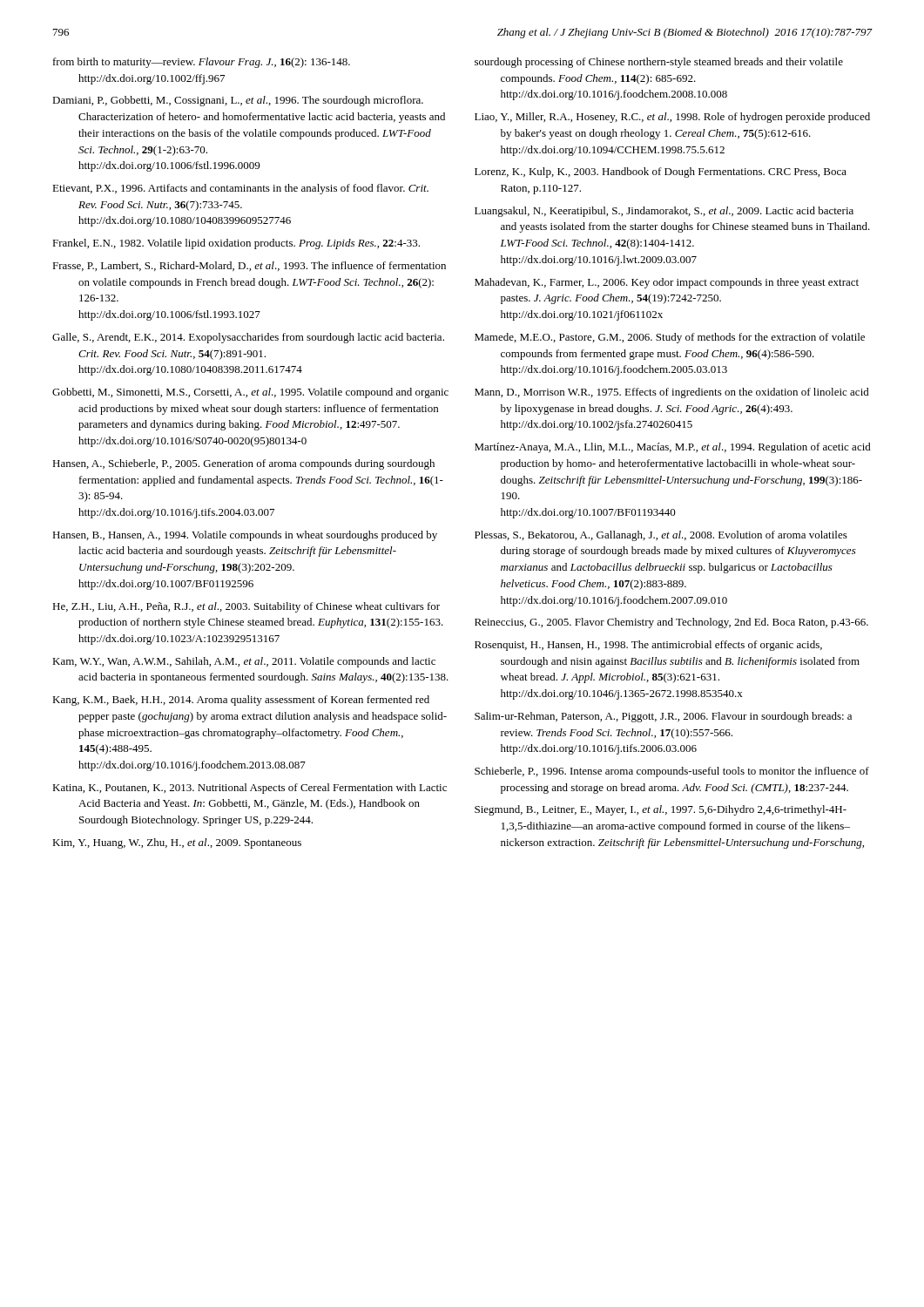Locate the block starting "Mamede, M.E.O., Pastore, G.M.,"

click(670, 353)
